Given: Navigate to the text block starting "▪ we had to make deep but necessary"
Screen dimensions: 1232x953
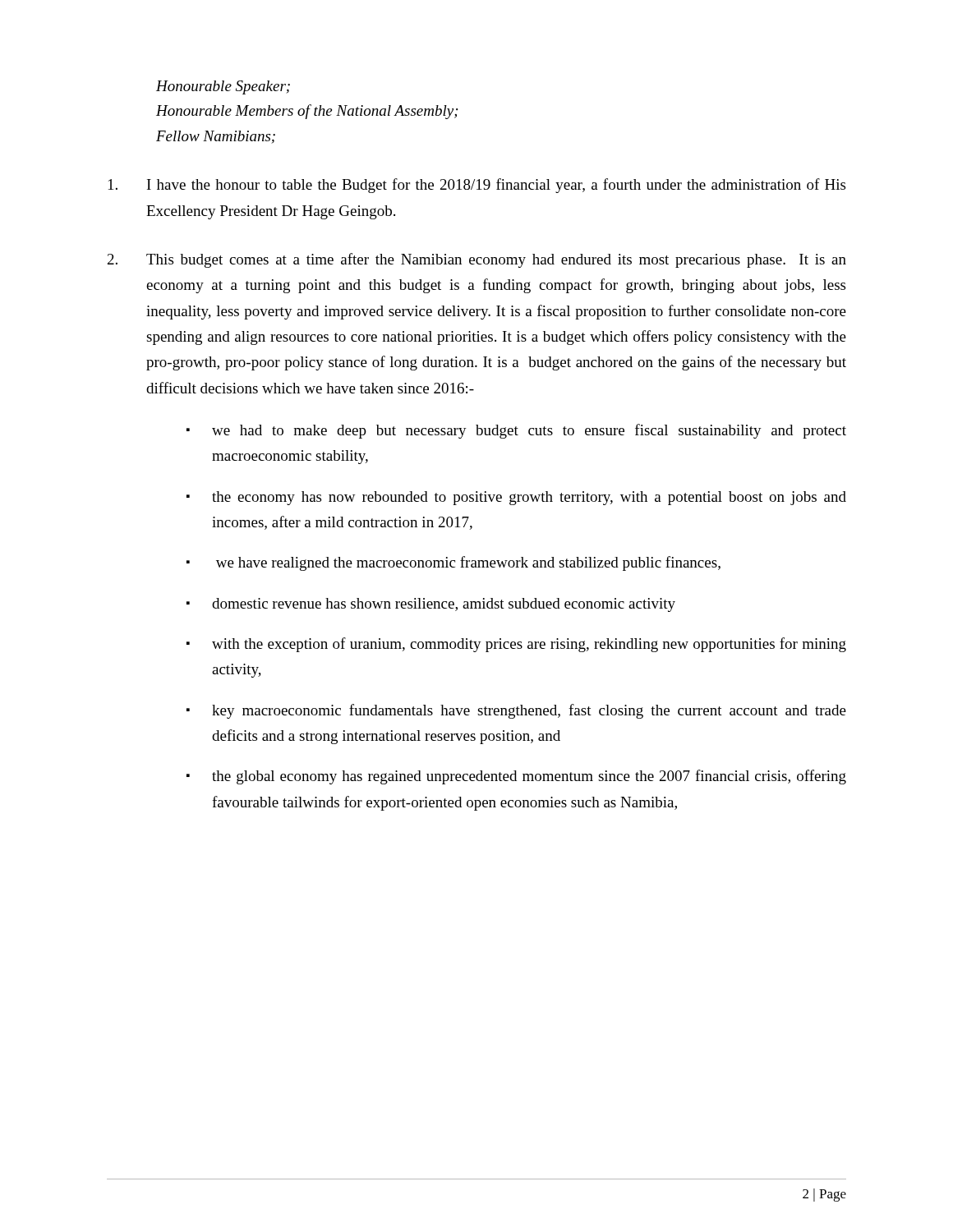Looking at the screenshot, I should pos(516,443).
